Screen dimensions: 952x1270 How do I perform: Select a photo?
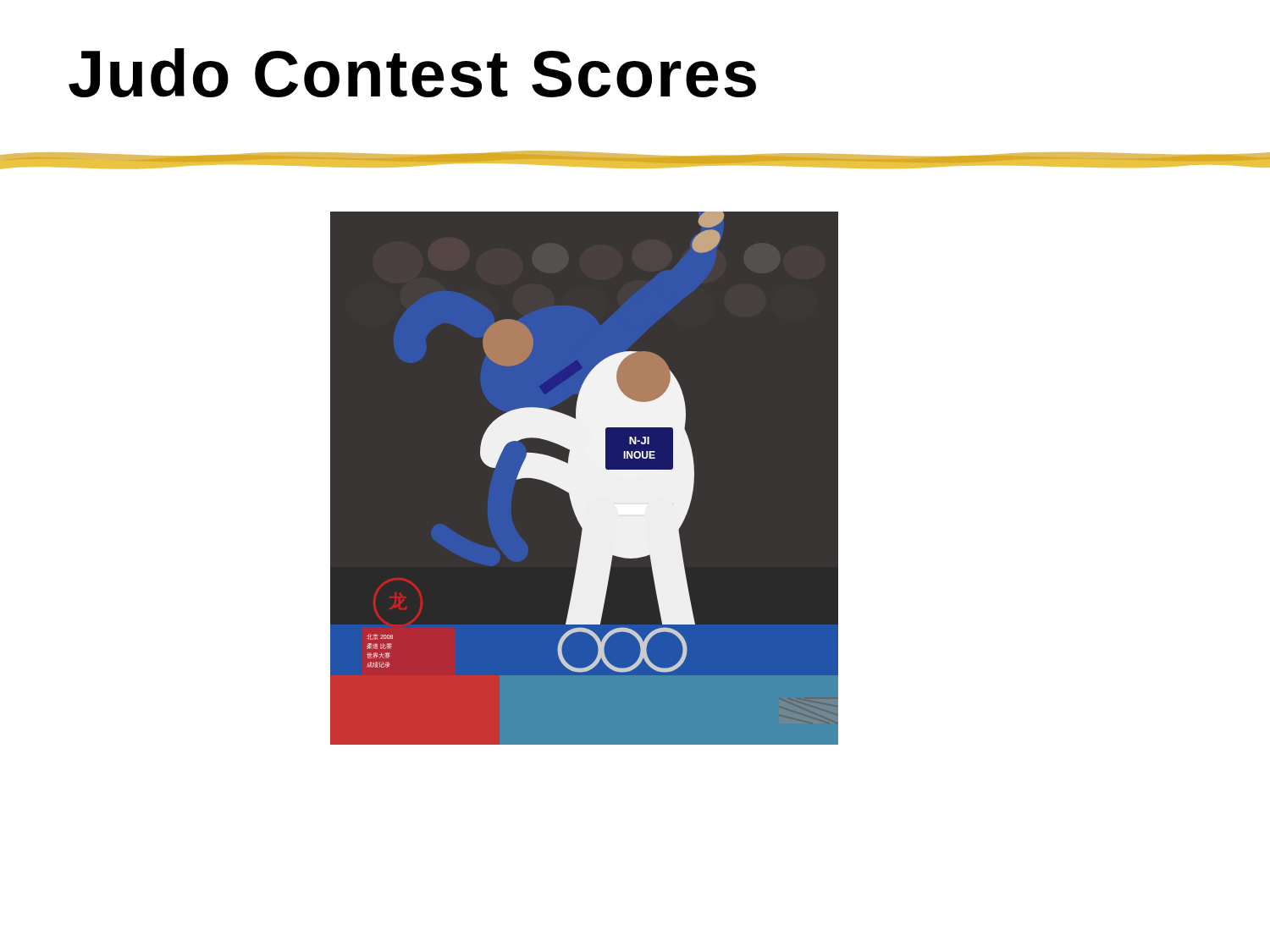click(584, 478)
